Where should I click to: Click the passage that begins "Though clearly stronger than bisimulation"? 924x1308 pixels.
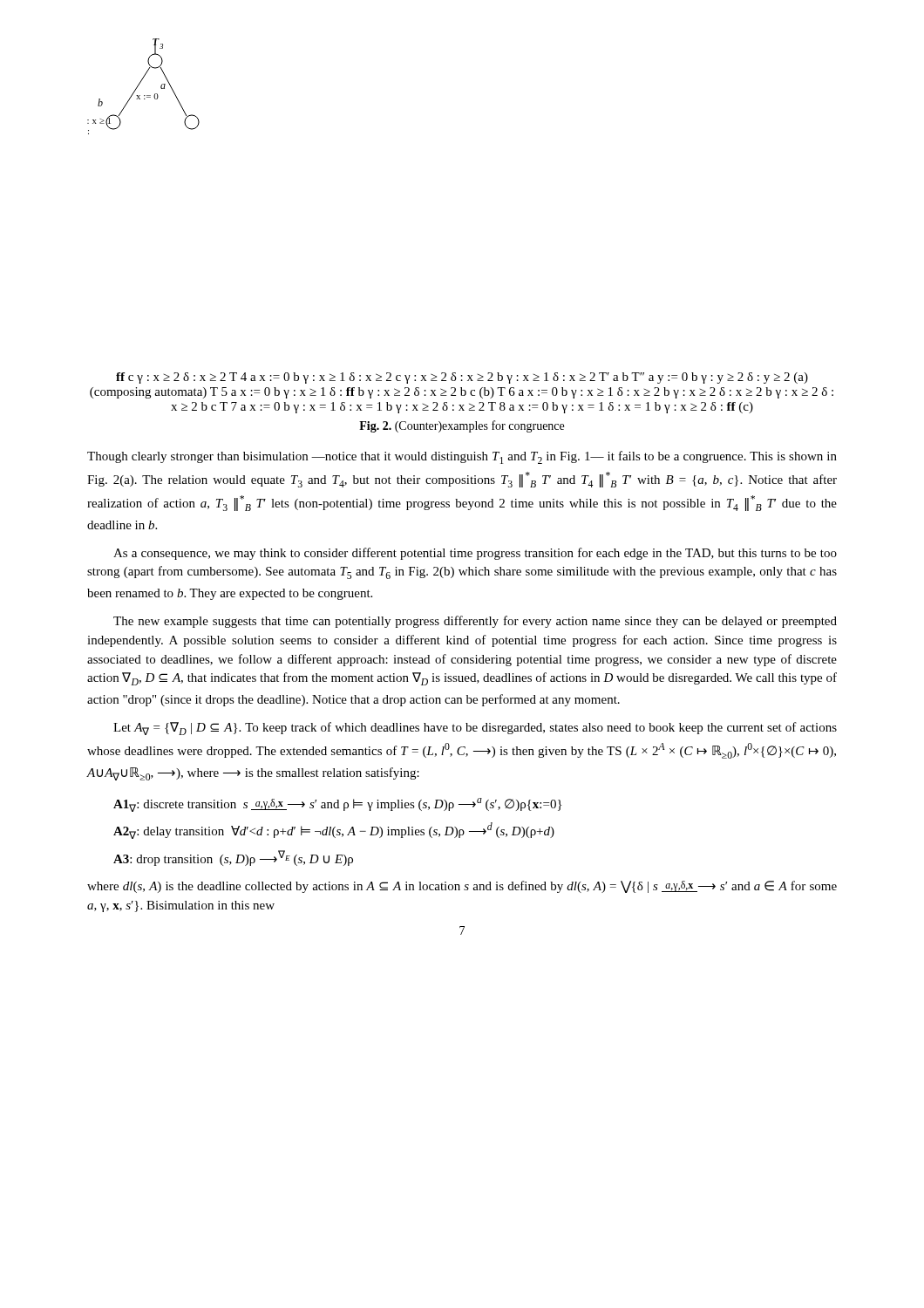462,490
